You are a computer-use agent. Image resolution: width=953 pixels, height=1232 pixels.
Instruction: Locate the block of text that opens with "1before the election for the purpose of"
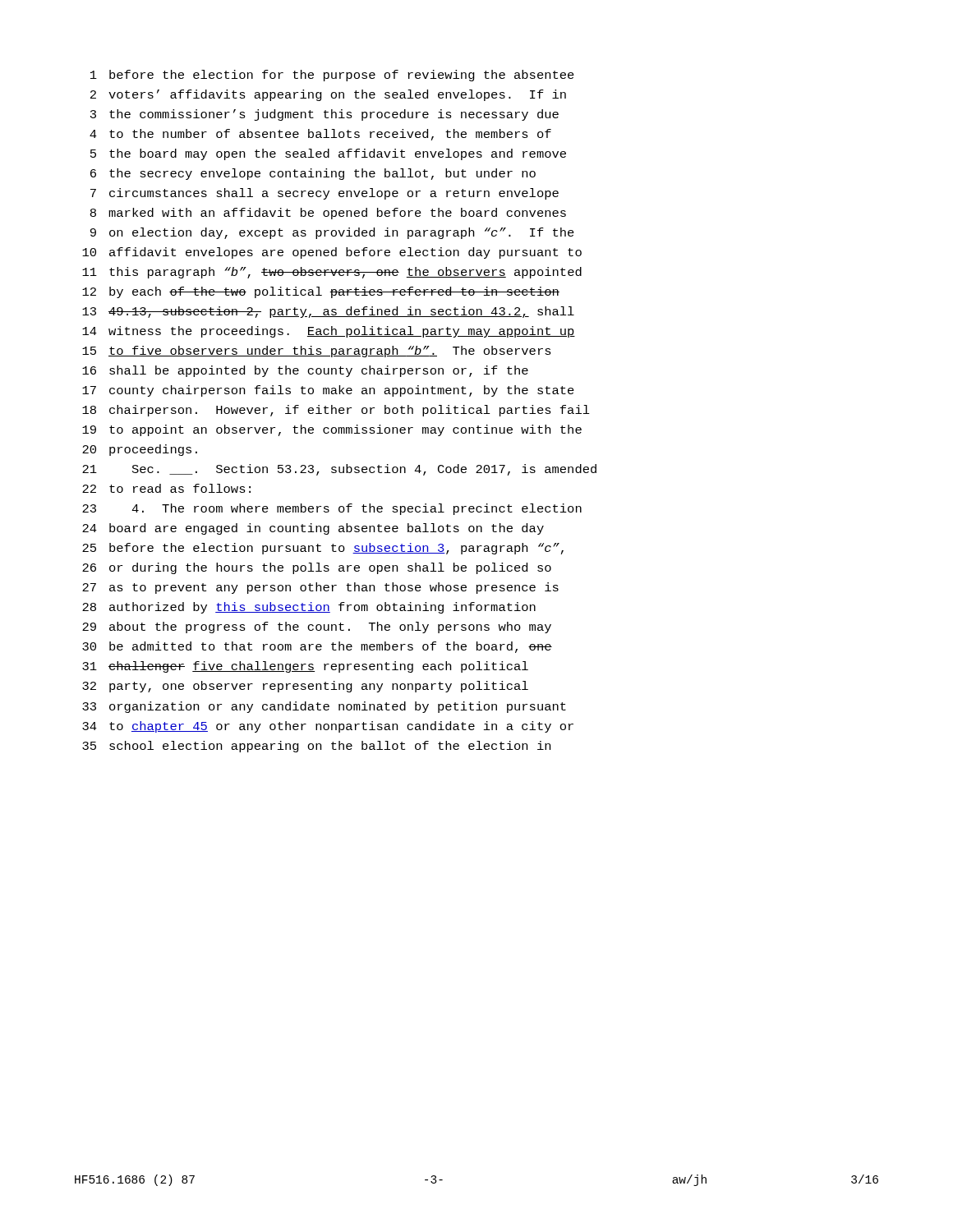click(476, 411)
